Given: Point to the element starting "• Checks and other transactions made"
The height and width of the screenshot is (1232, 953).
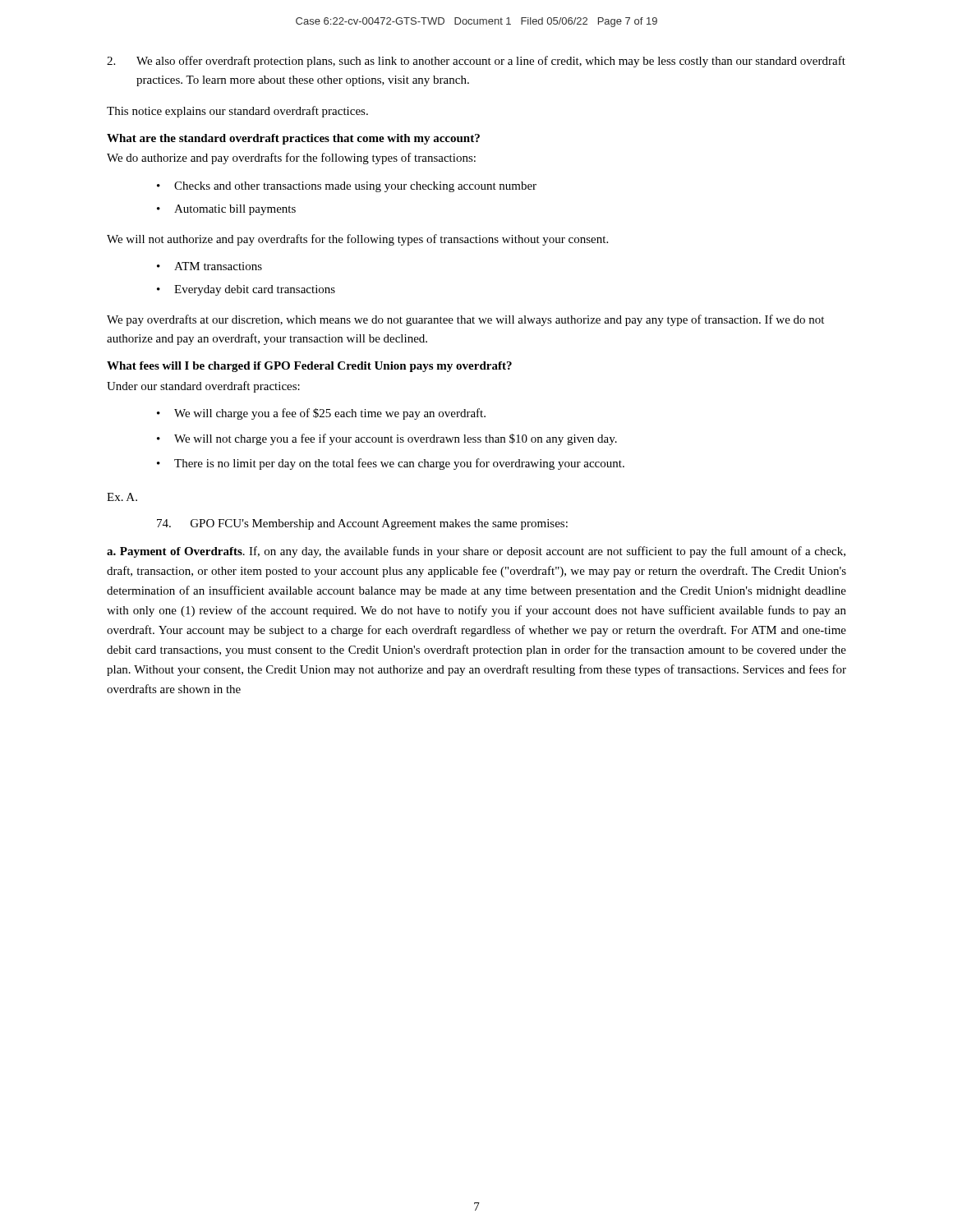Looking at the screenshot, I should click(346, 185).
